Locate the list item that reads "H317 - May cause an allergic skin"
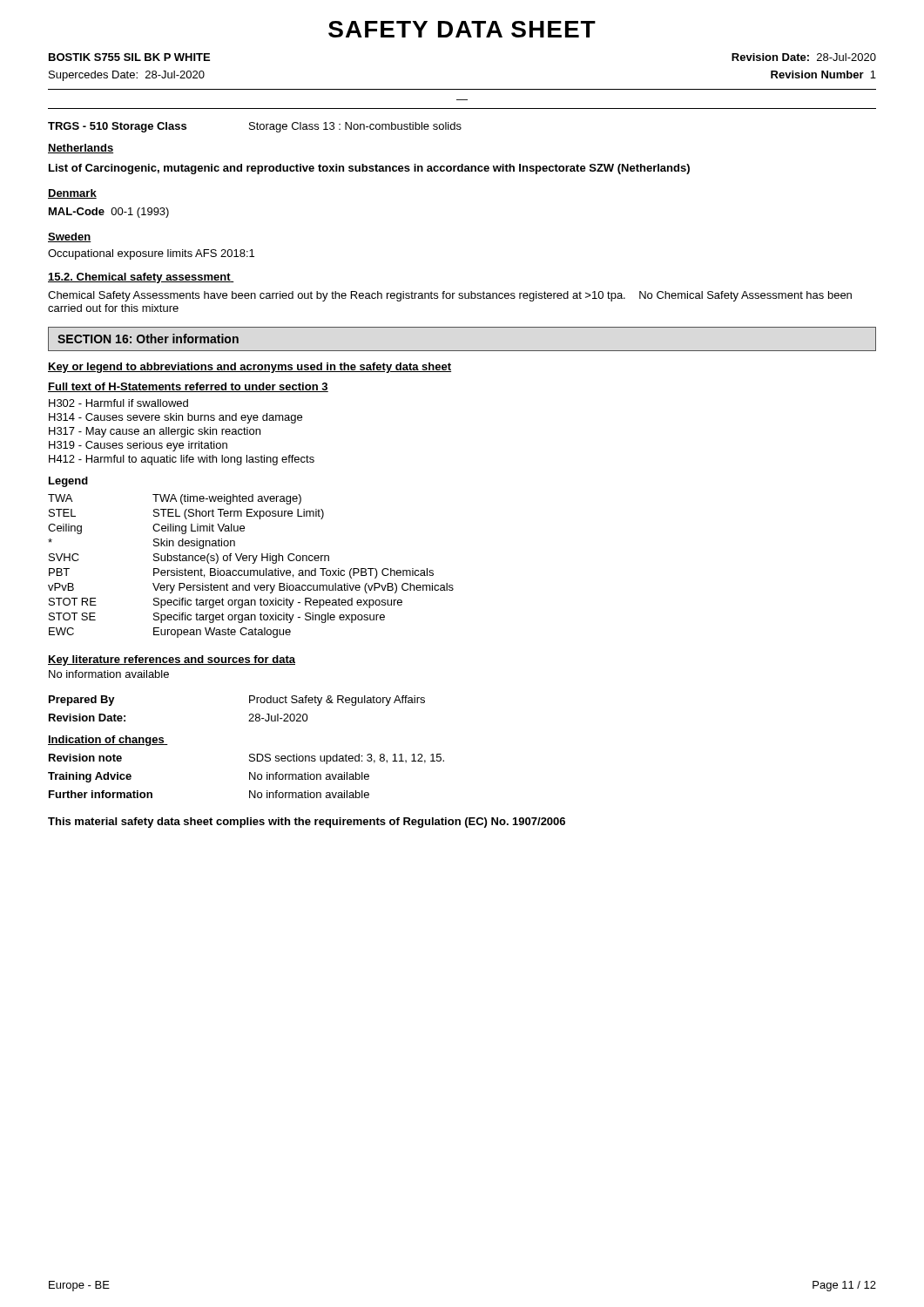The image size is (924, 1307). tap(155, 431)
